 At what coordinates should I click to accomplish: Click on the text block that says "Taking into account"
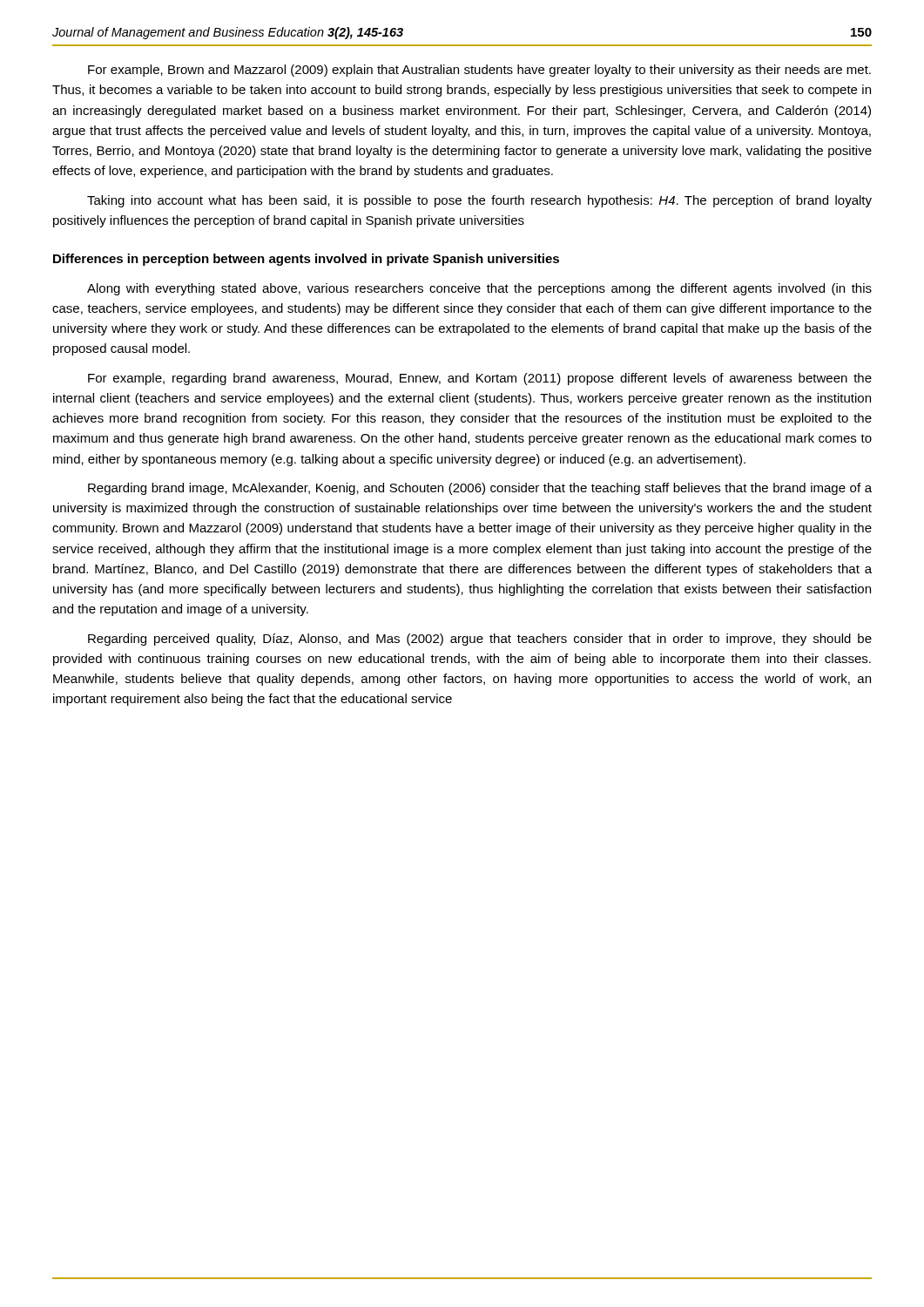462,210
